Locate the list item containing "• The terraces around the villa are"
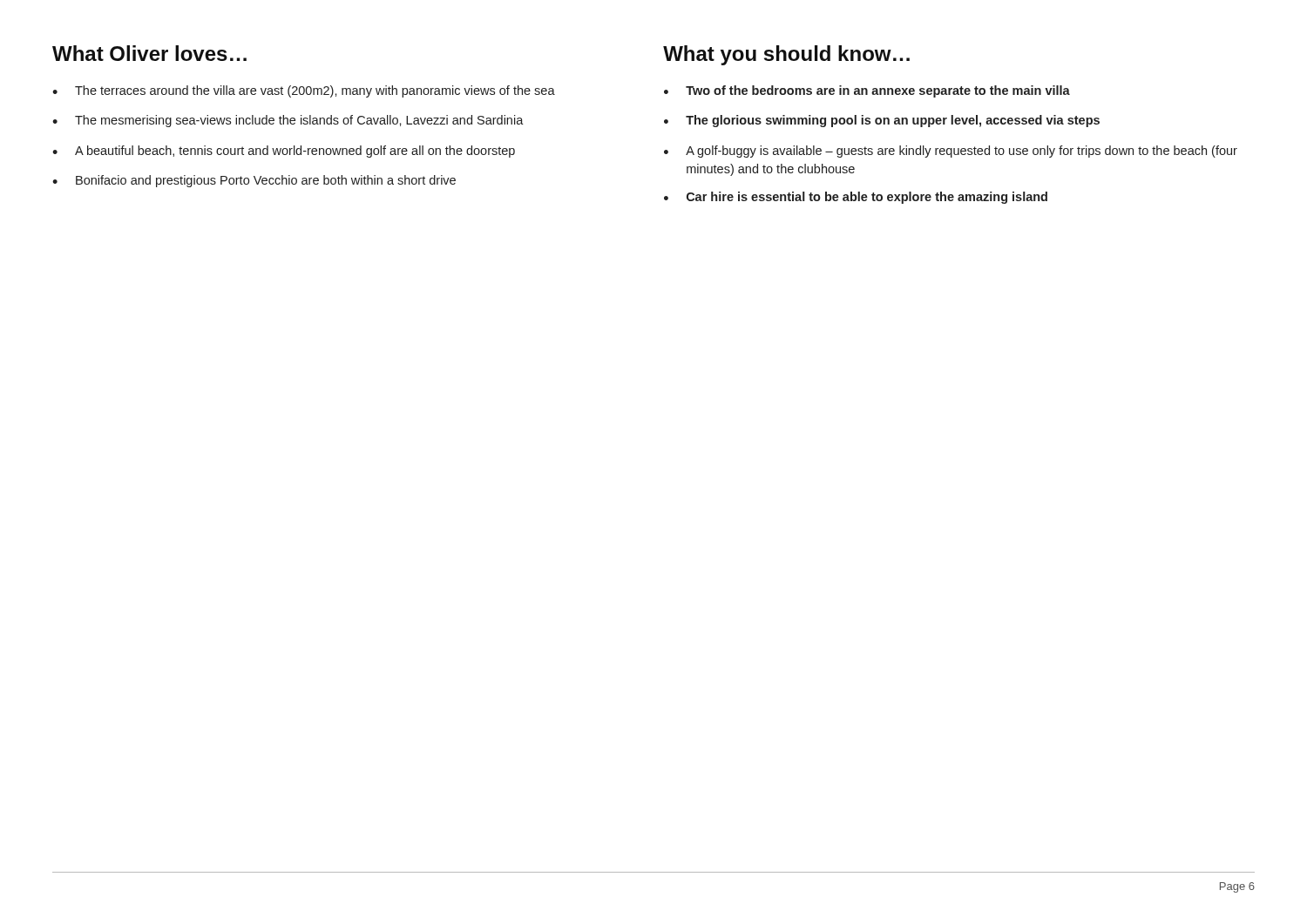 (332, 92)
